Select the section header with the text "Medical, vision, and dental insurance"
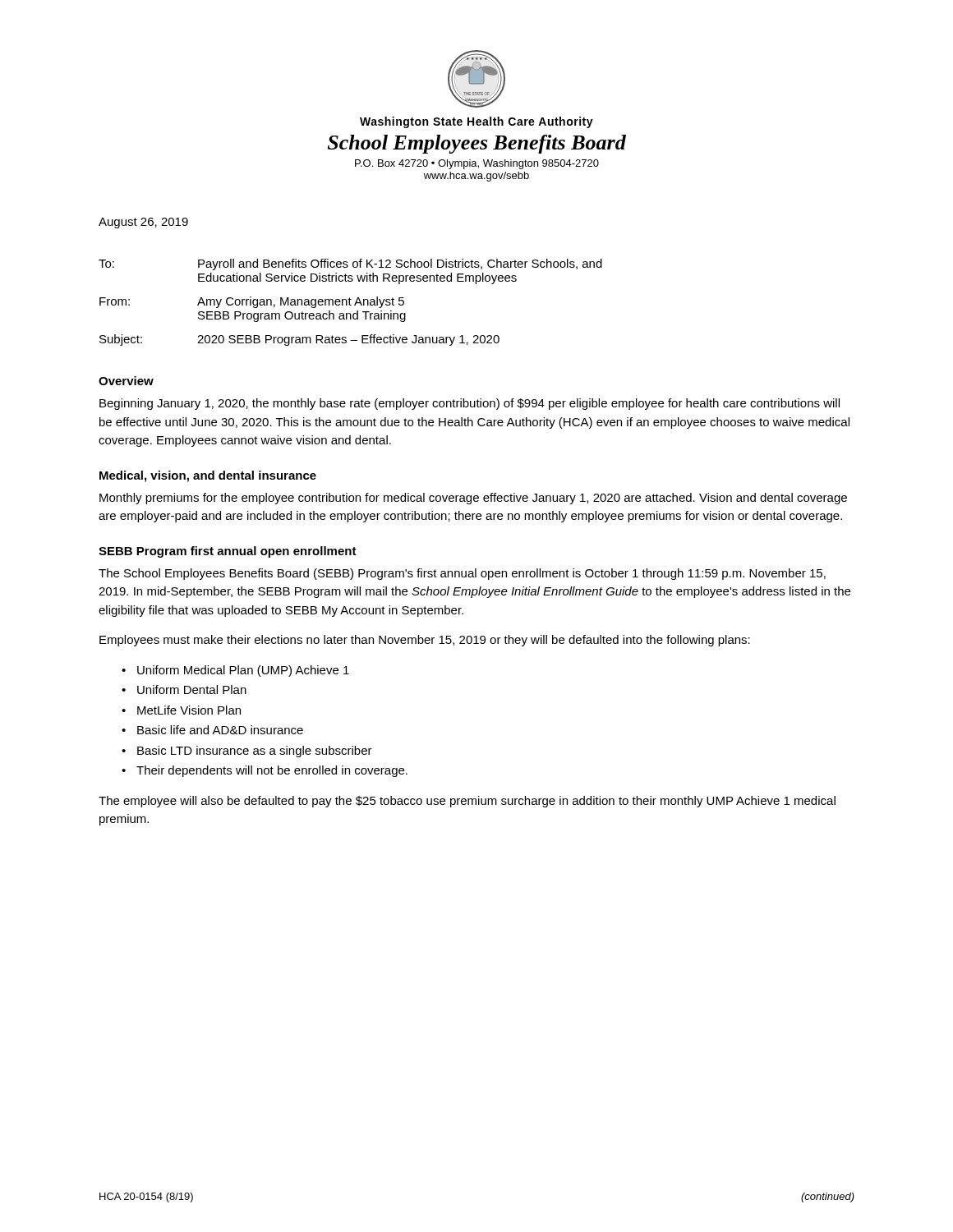The height and width of the screenshot is (1232, 953). pos(207,475)
